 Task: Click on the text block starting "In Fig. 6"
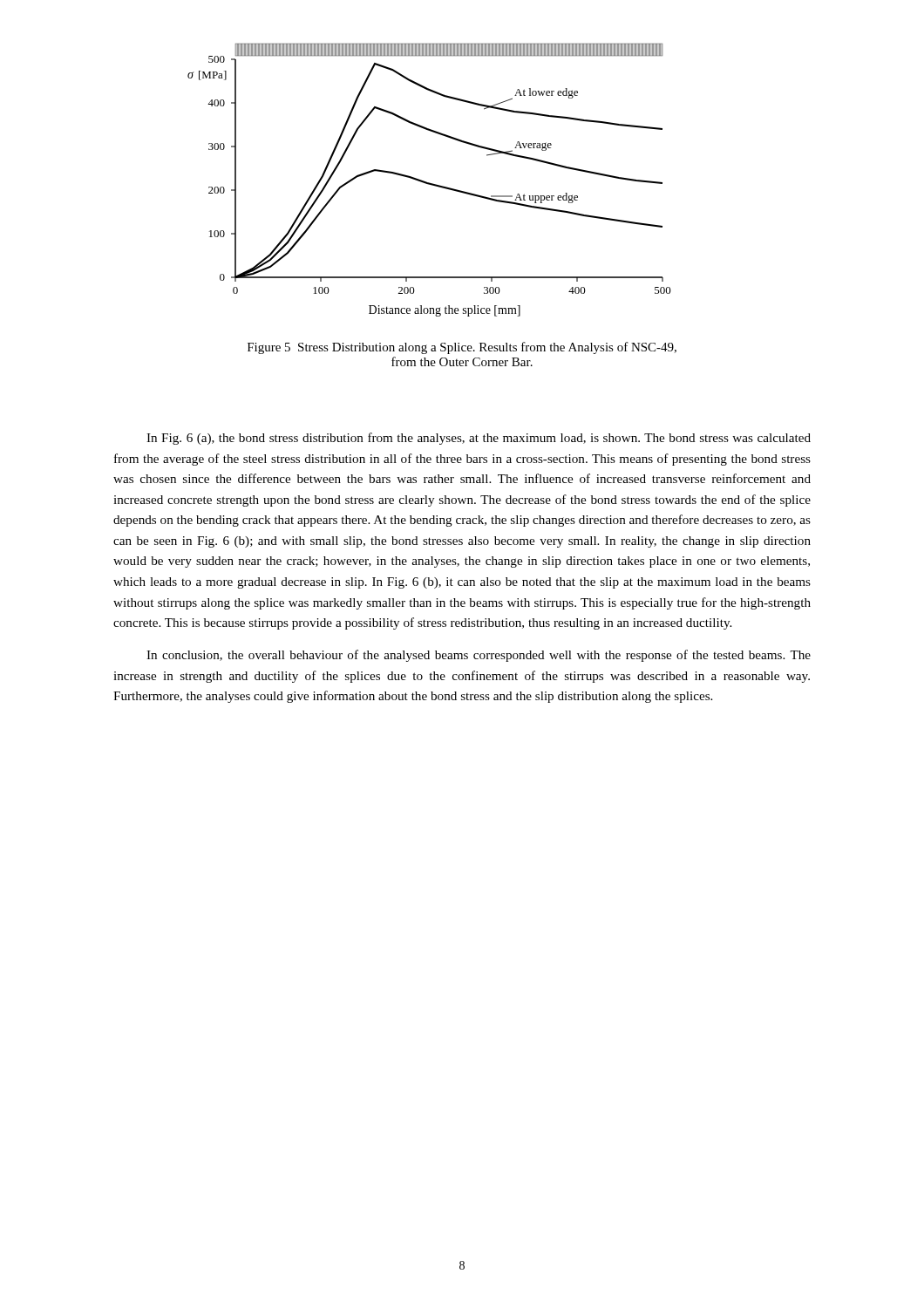click(462, 567)
